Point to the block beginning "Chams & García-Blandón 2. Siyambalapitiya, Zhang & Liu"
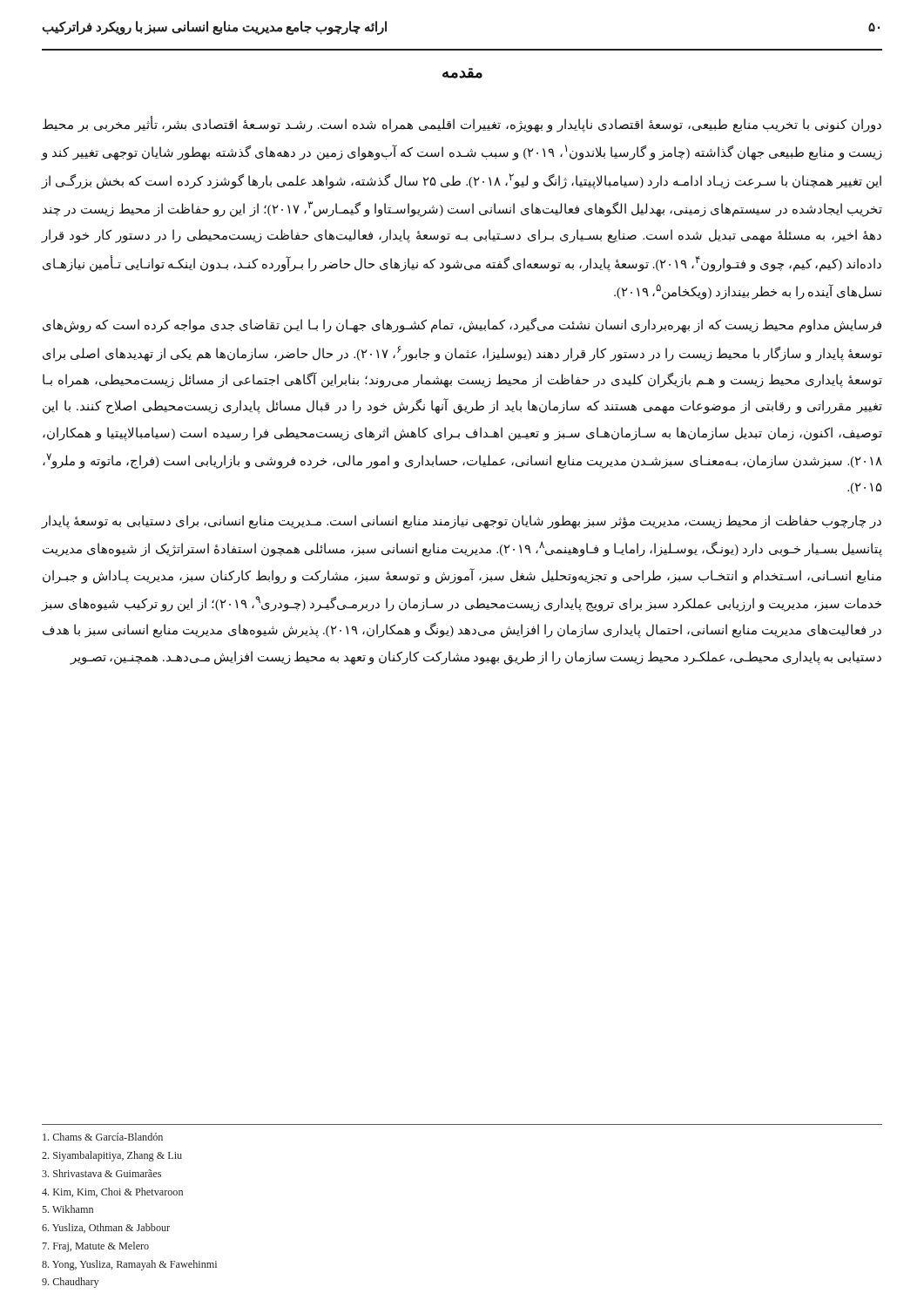This screenshot has height=1307, width=924. coord(103,1137)
